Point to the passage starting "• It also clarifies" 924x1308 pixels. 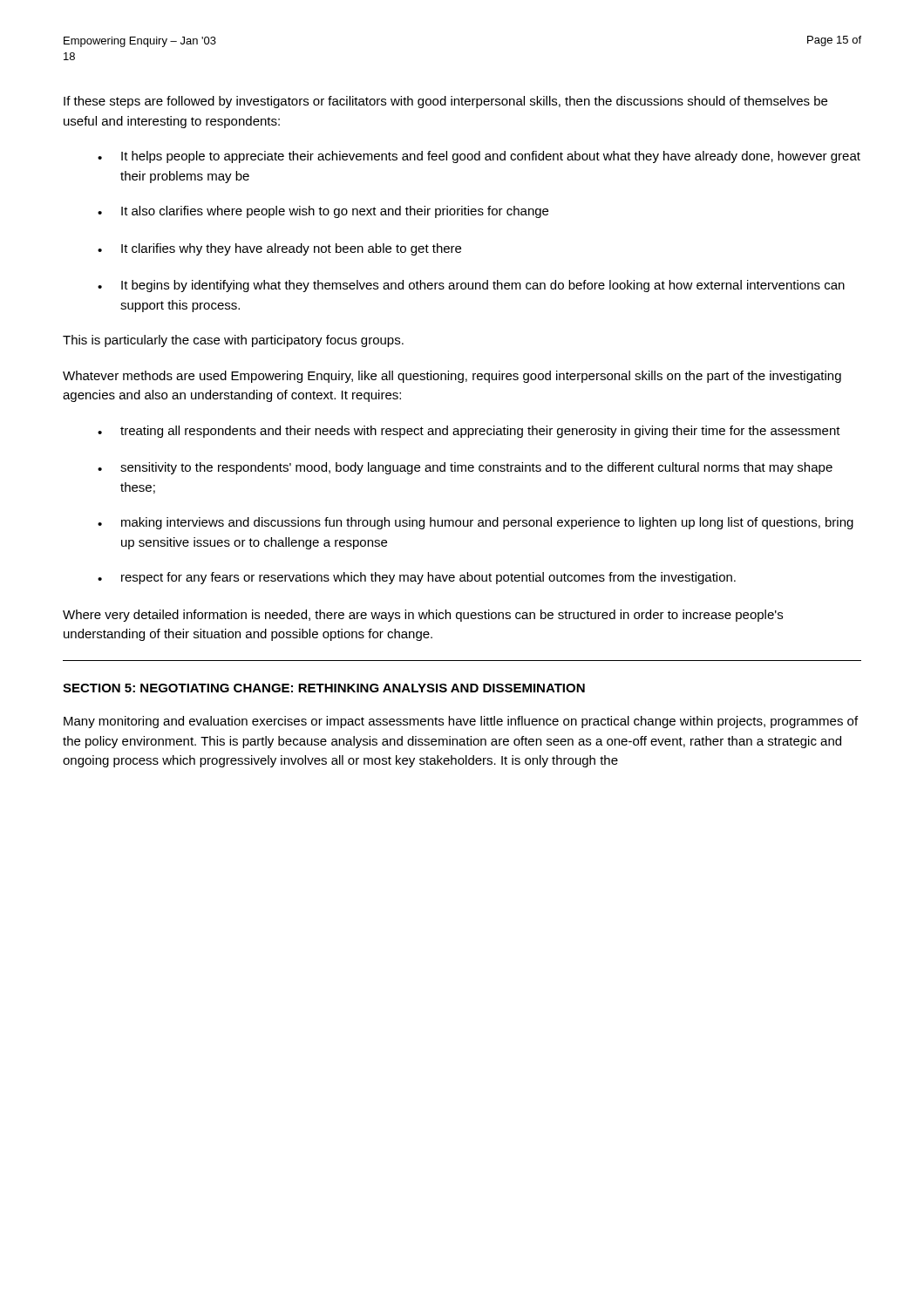[x=479, y=212]
